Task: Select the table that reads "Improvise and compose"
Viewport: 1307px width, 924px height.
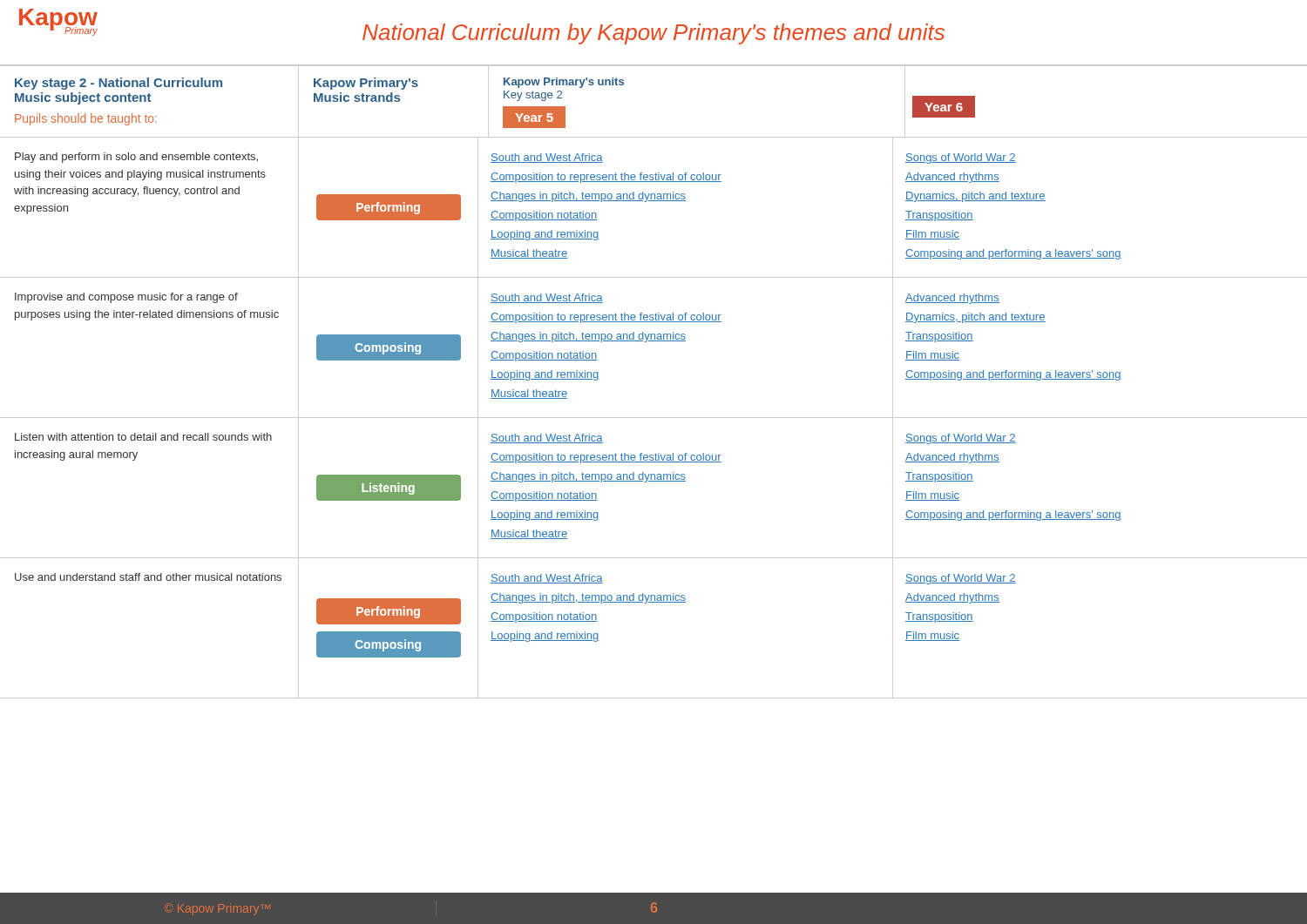Action: [x=654, y=348]
